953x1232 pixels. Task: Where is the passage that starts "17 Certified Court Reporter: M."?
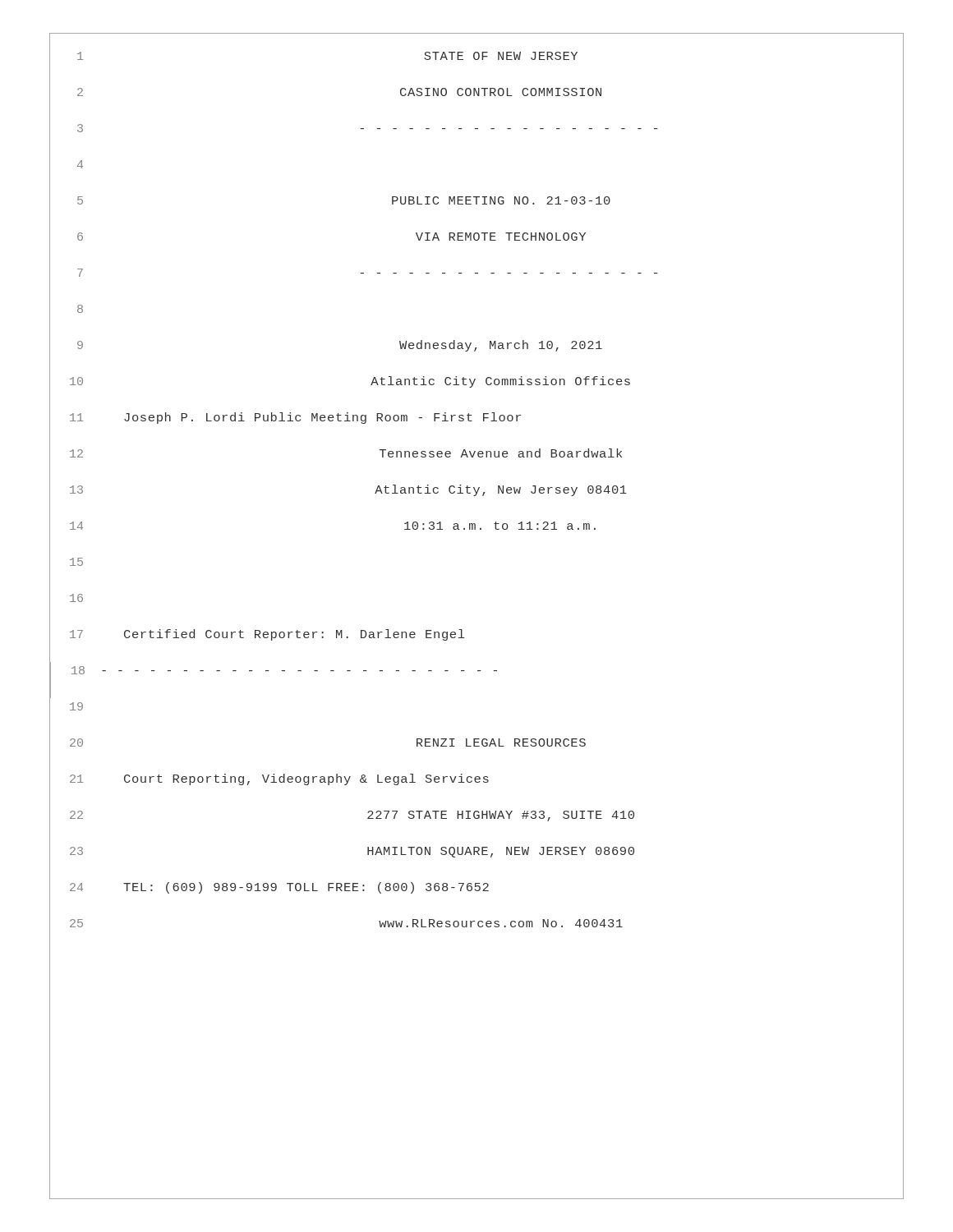[298, 635]
